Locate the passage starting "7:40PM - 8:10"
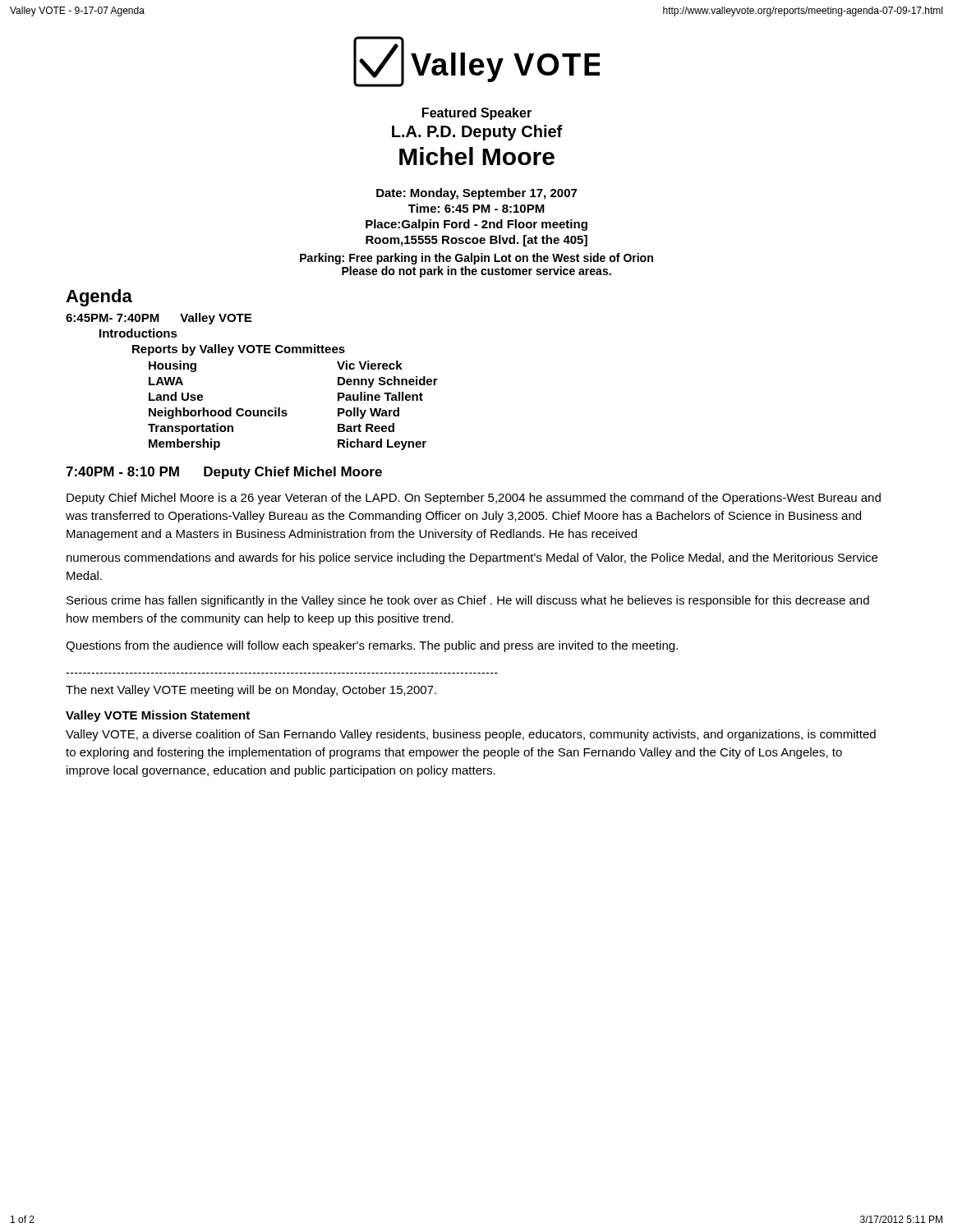The height and width of the screenshot is (1232, 953). pos(224,472)
